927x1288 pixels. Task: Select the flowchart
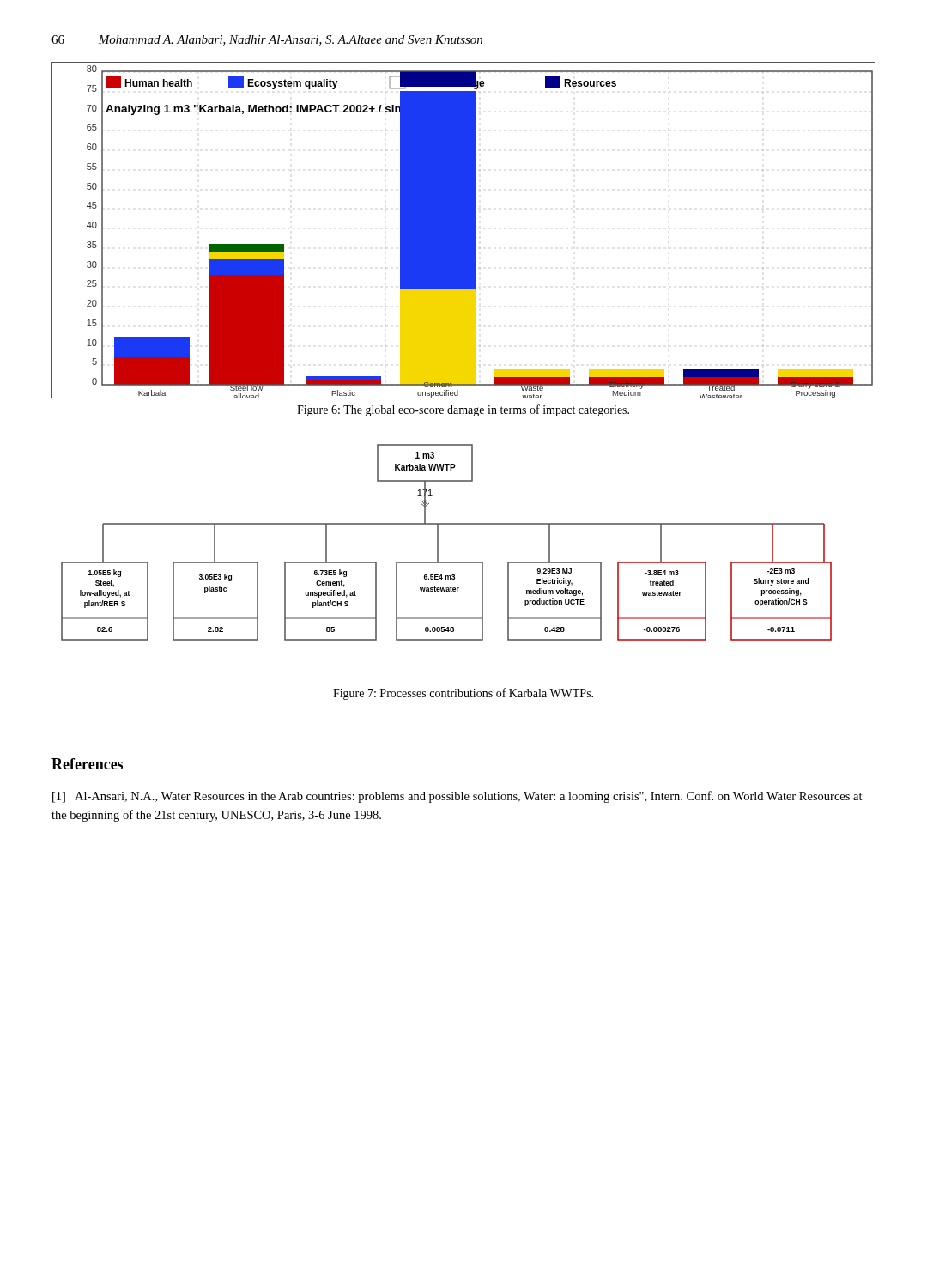464,558
